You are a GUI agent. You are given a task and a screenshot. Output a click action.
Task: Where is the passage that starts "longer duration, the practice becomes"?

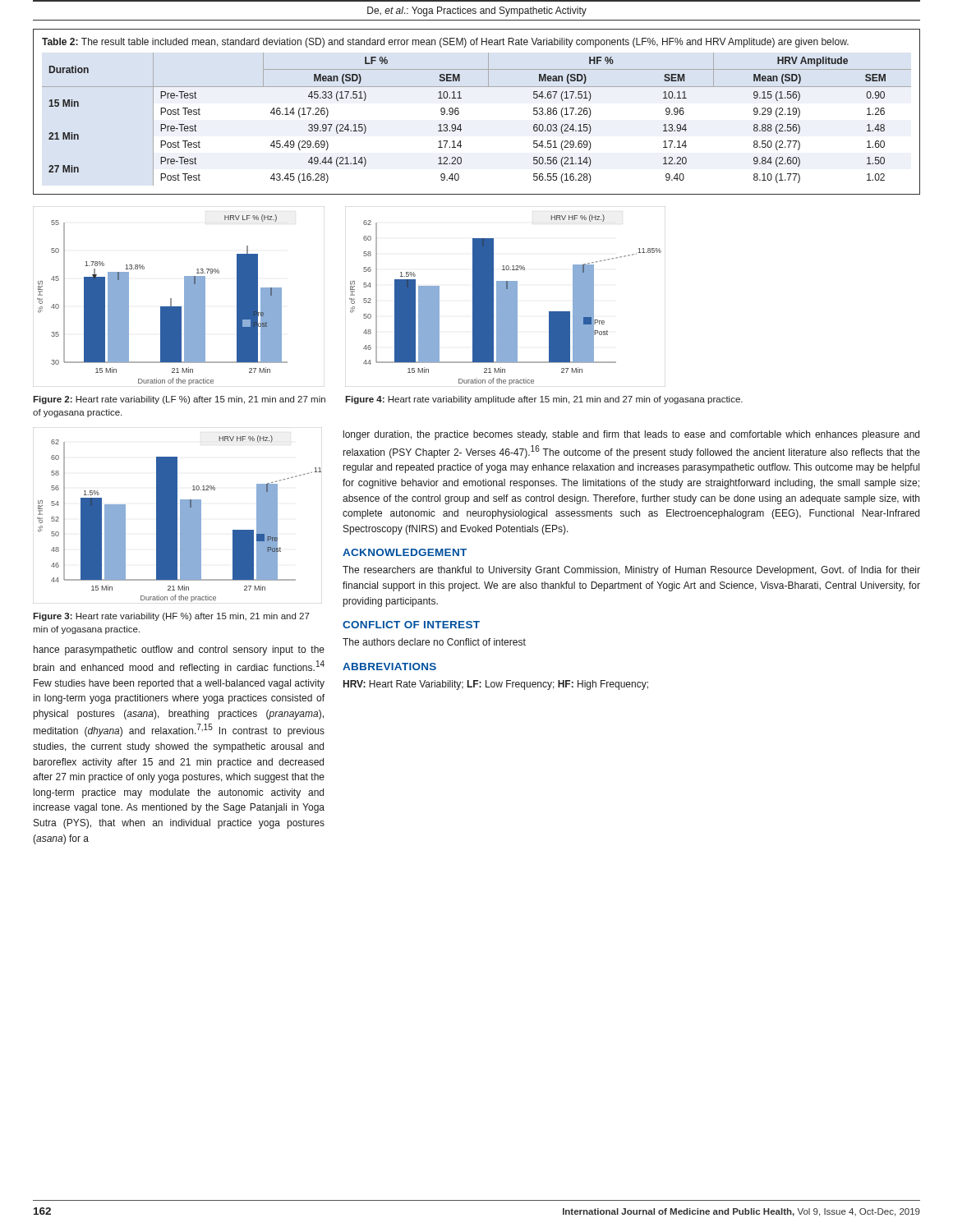click(631, 482)
